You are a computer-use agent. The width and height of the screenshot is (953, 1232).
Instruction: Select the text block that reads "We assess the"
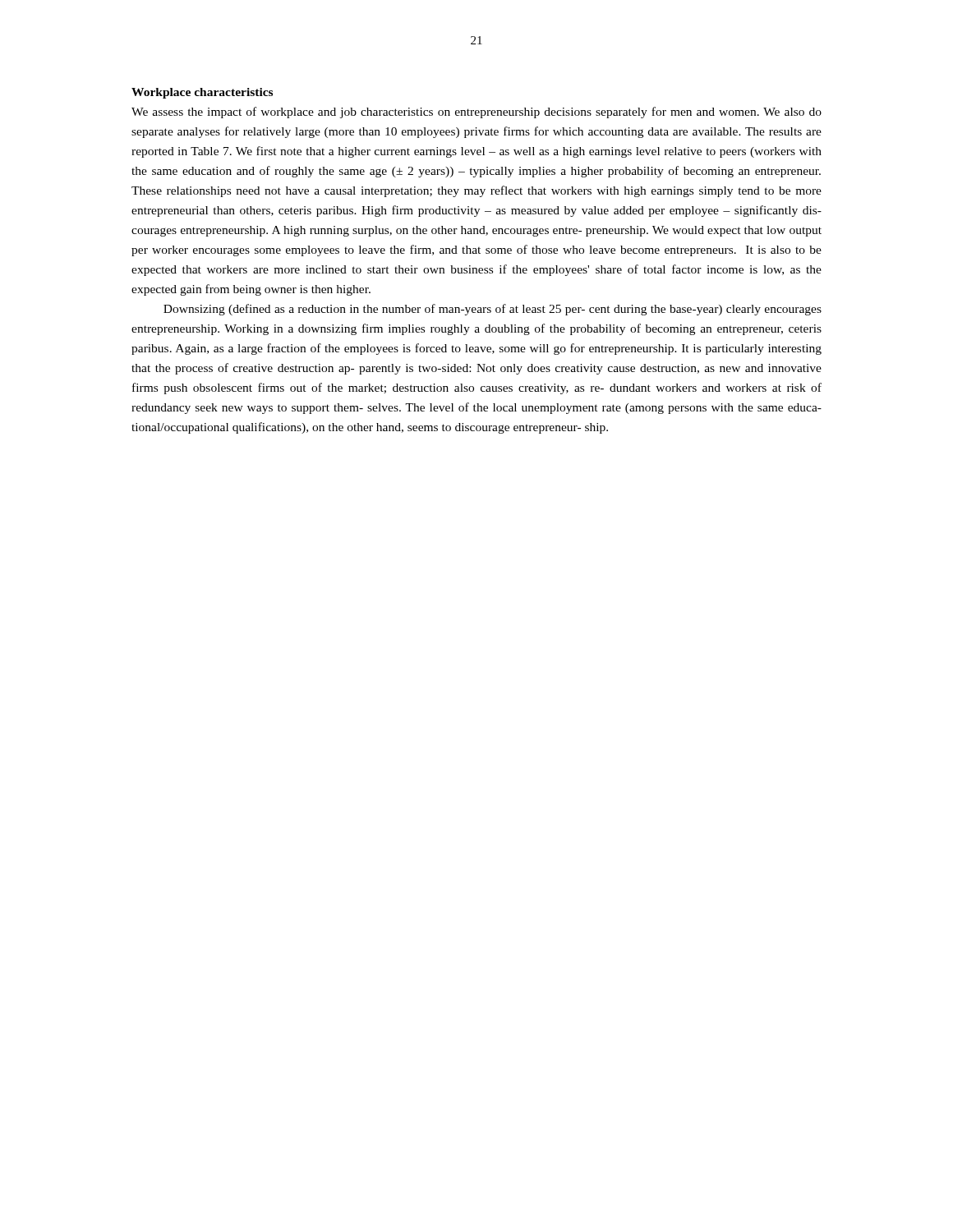click(476, 201)
